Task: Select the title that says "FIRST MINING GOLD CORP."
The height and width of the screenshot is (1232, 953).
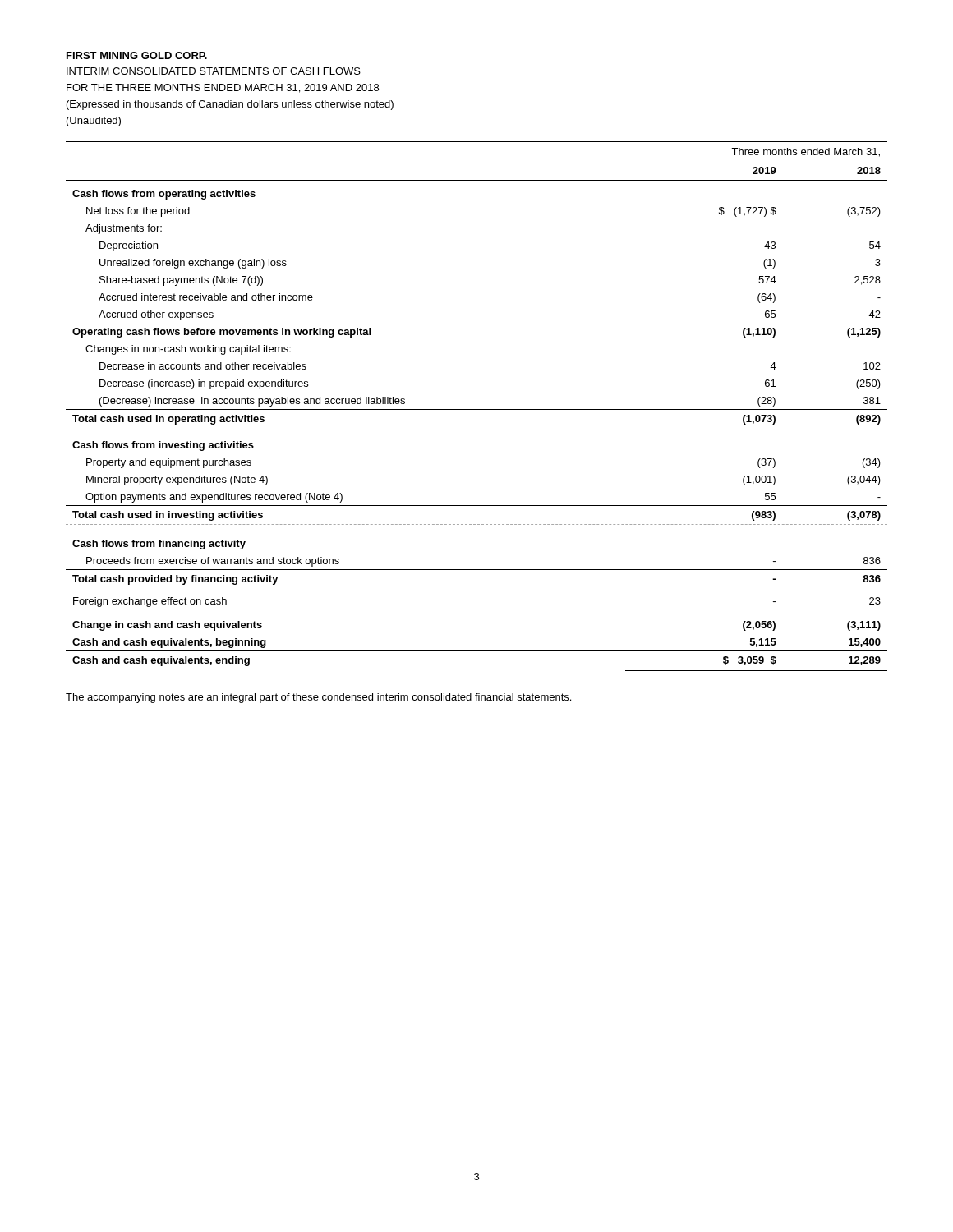Action: [x=137, y=55]
